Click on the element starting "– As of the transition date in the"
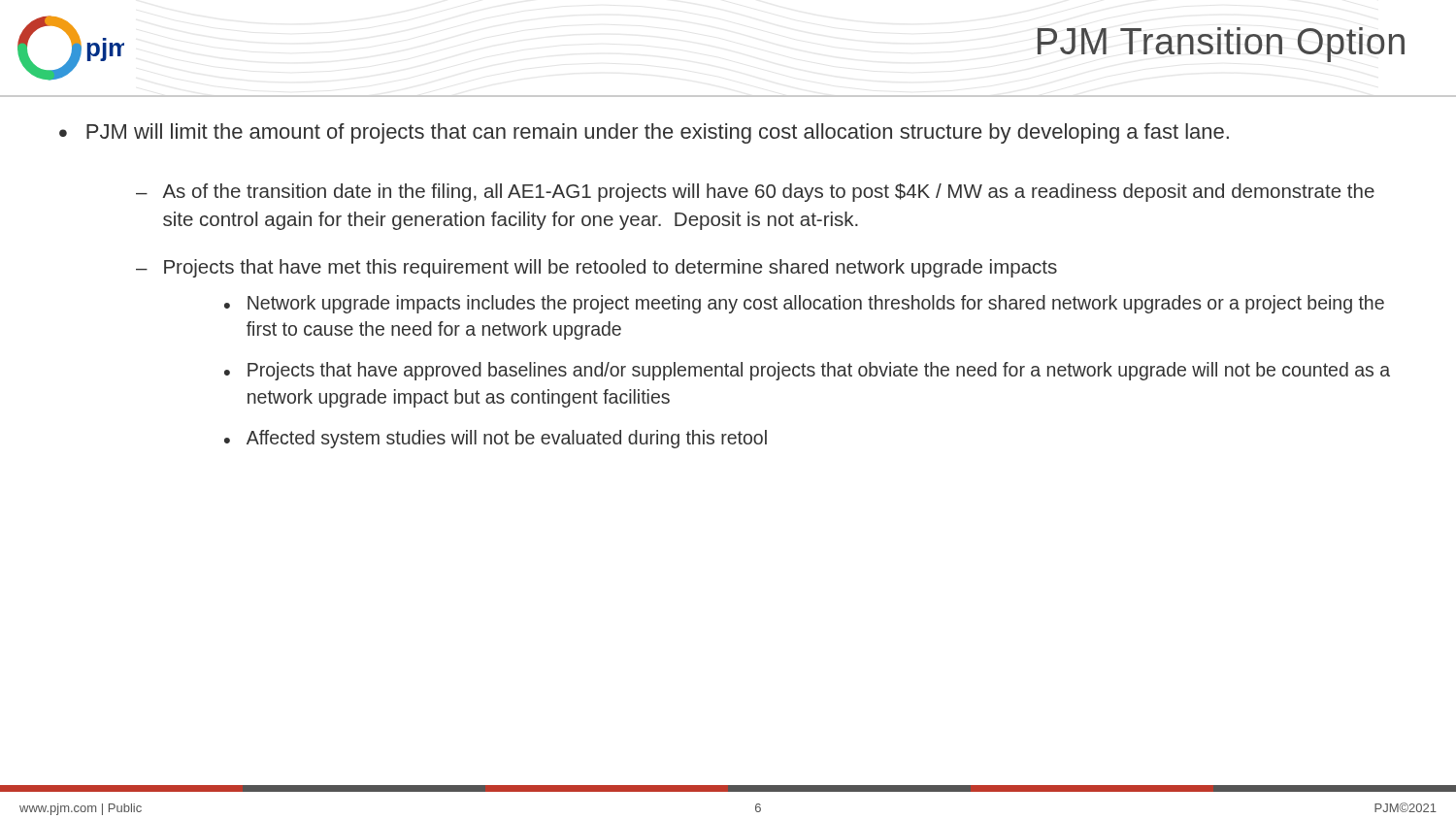This screenshot has width=1456, height=819. (767, 205)
